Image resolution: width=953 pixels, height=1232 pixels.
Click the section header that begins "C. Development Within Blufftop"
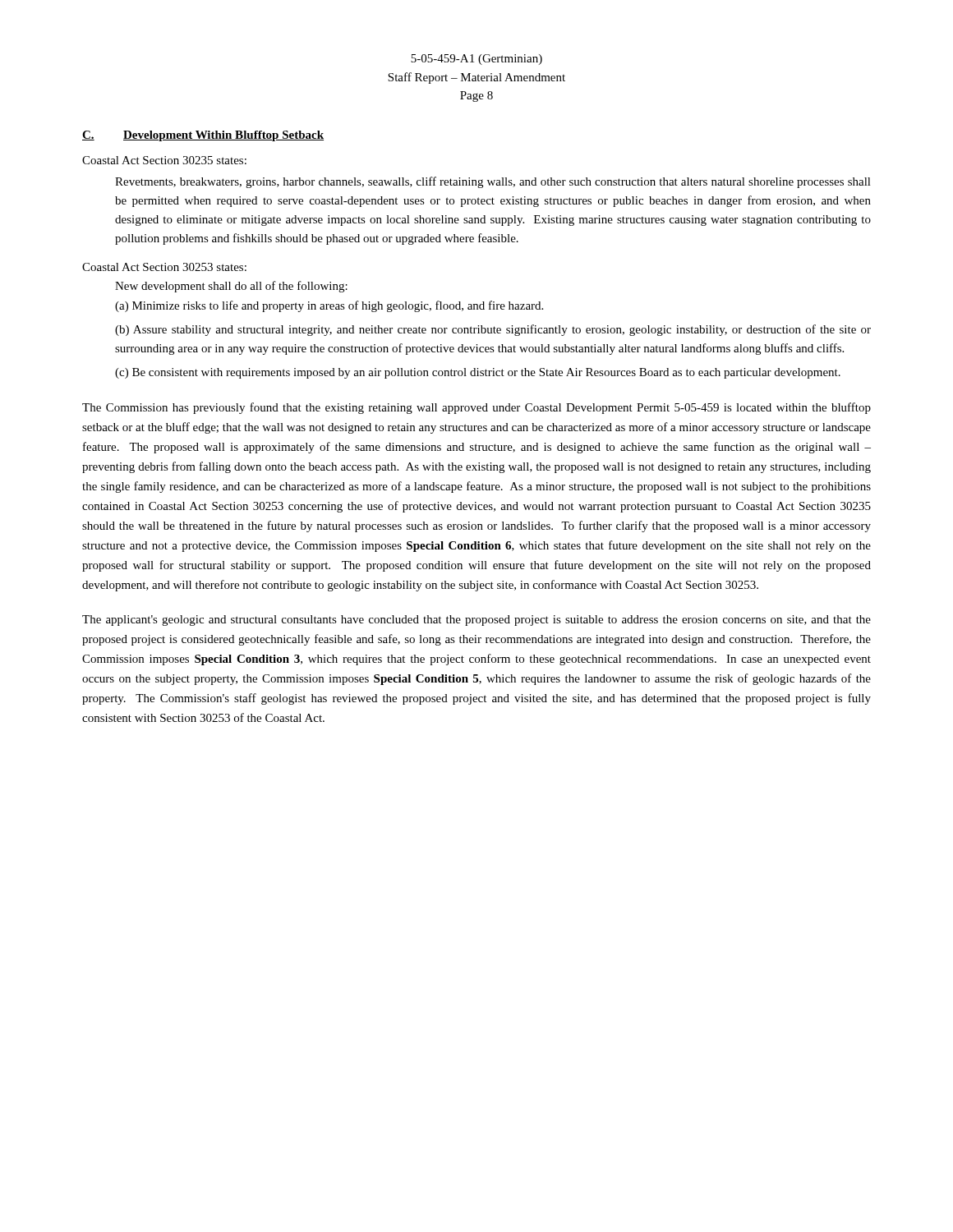click(203, 135)
